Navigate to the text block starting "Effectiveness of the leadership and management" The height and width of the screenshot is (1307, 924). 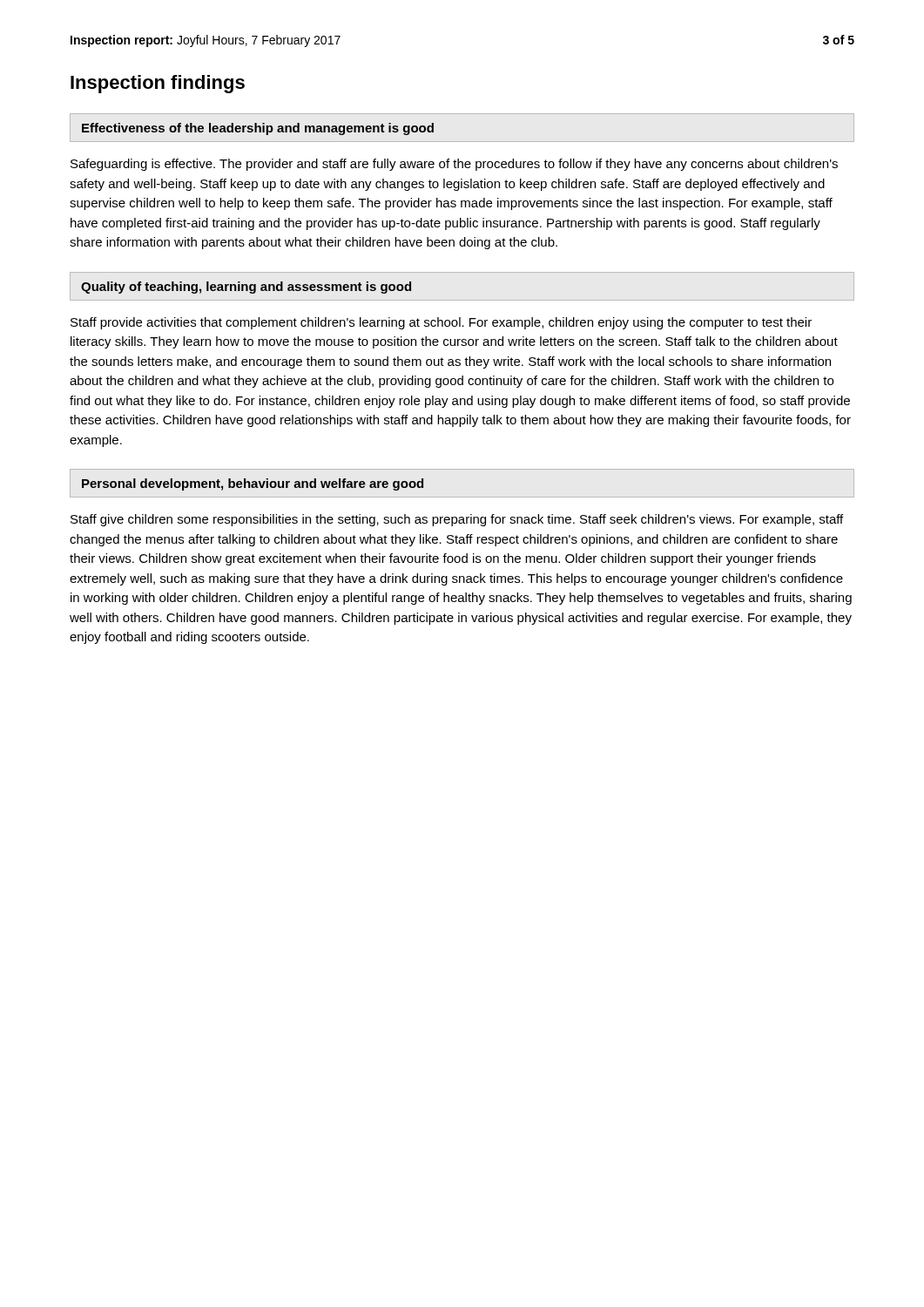[x=258, y=128]
